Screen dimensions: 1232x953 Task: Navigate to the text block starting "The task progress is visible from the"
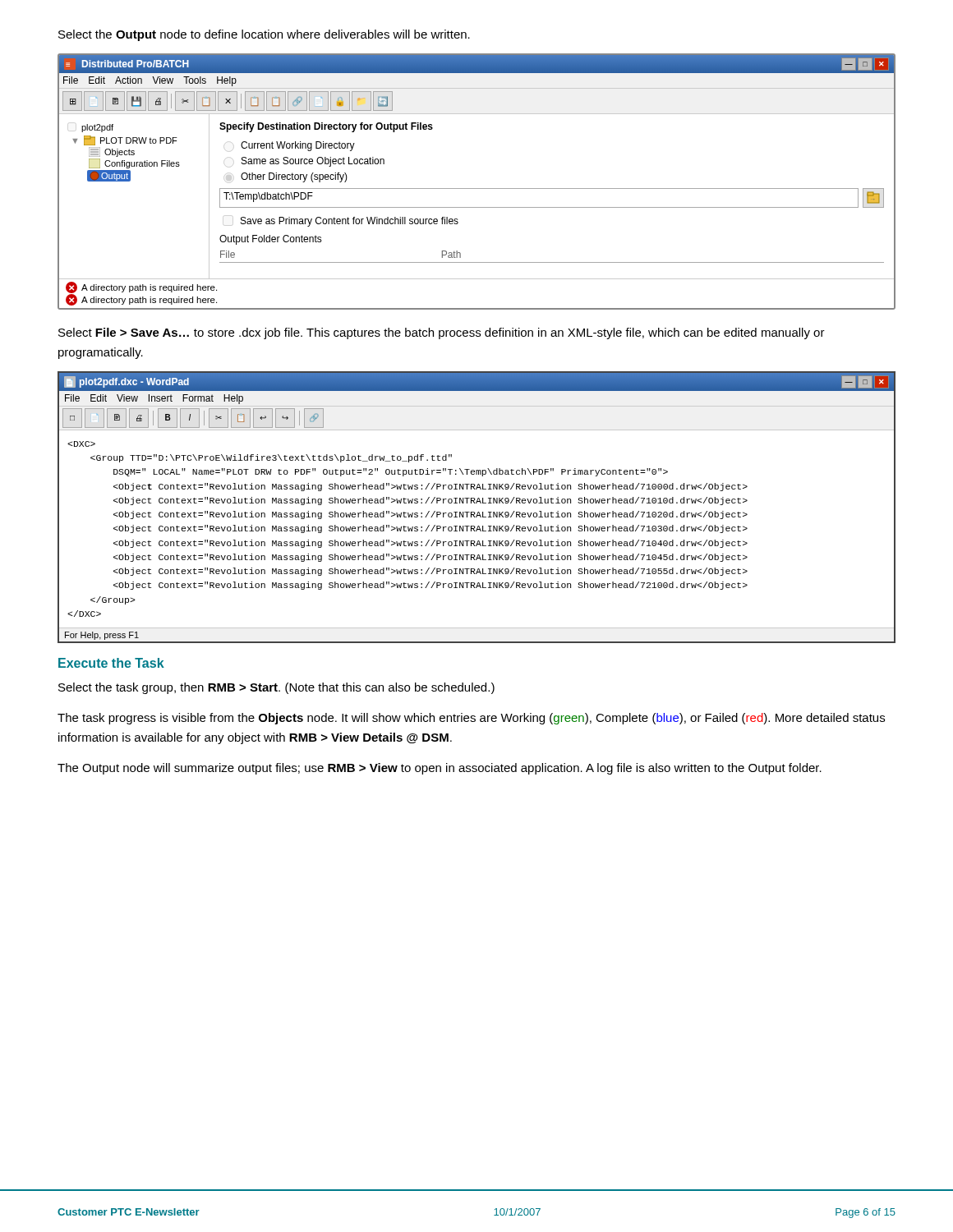pyautogui.click(x=471, y=727)
